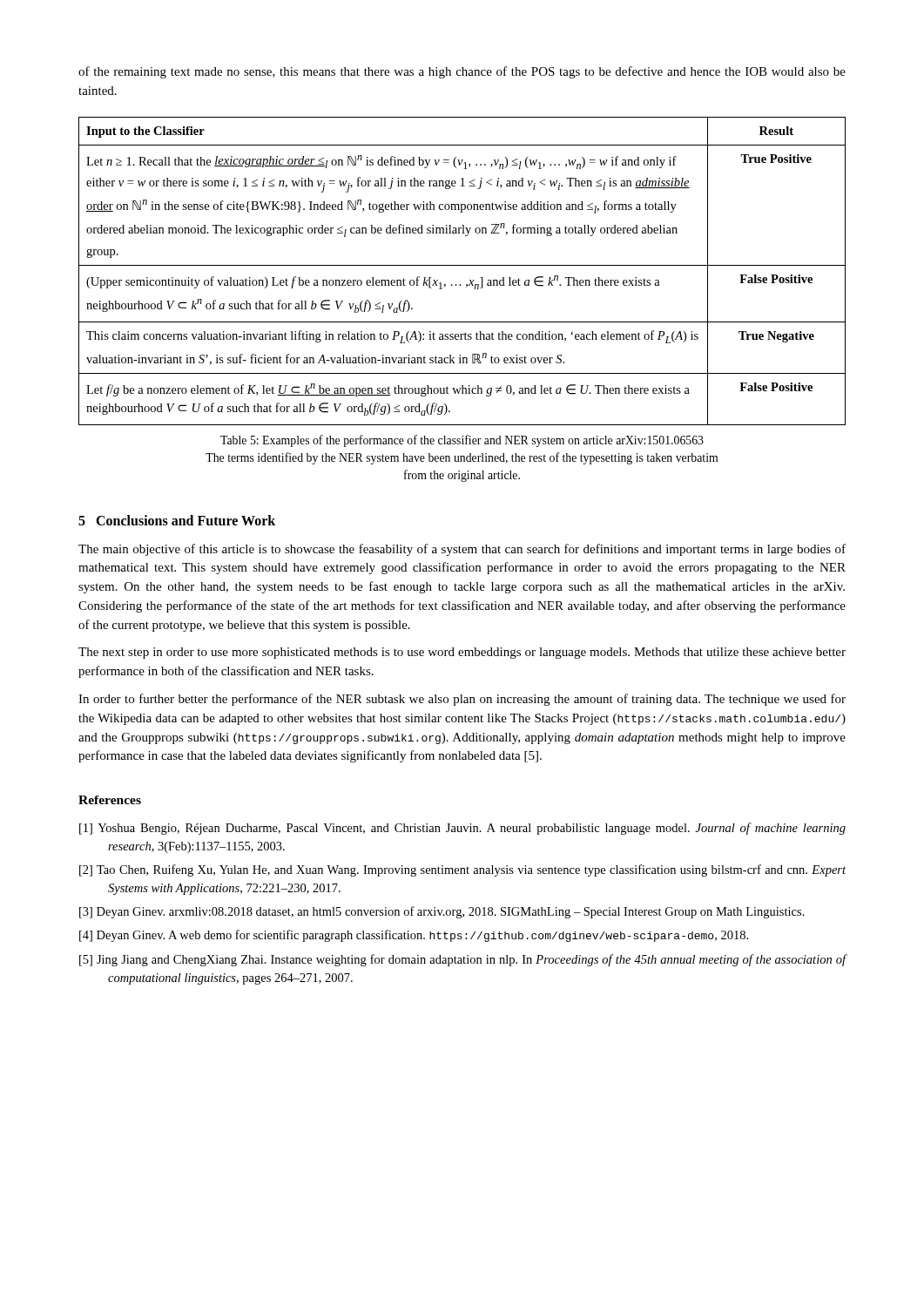
Task: Point to the passage starting "[3] Deyan Ginev. arxmliv:08.2018 dataset,"
Action: tap(442, 911)
